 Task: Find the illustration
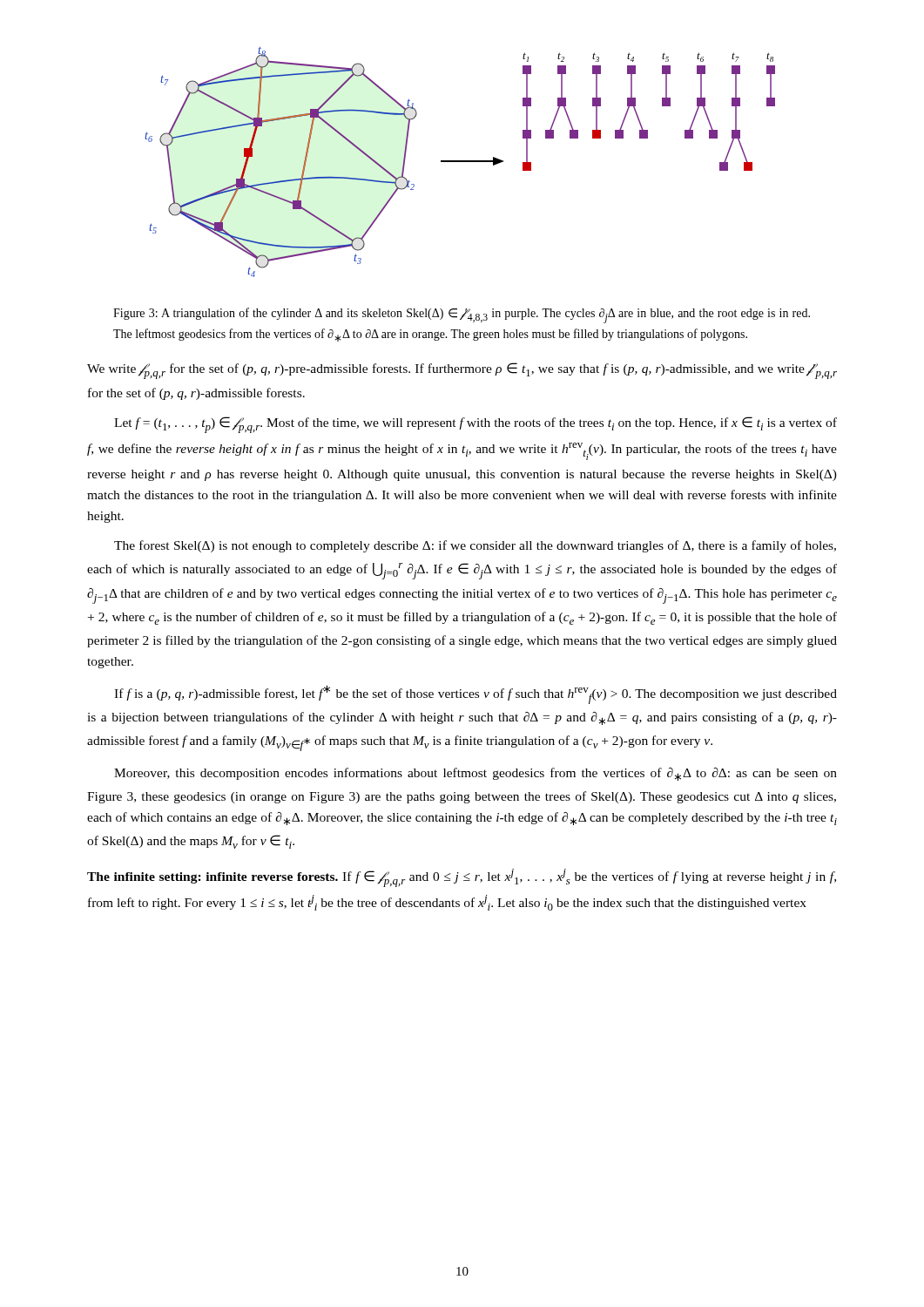tap(462, 166)
